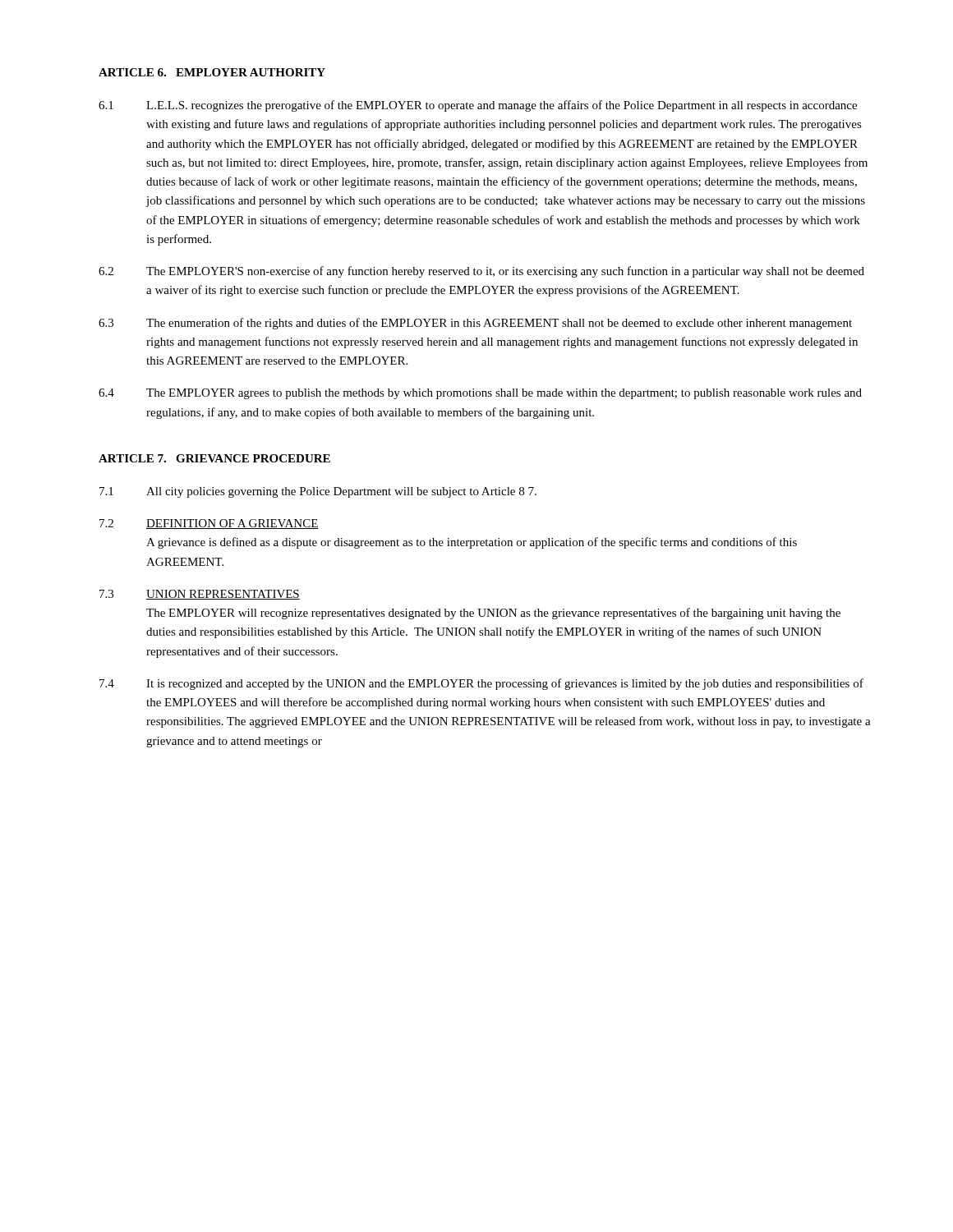Point to the passage starting "ARTICLE 6. EMPLOYER"
The width and height of the screenshot is (953, 1232).
pyautogui.click(x=212, y=72)
